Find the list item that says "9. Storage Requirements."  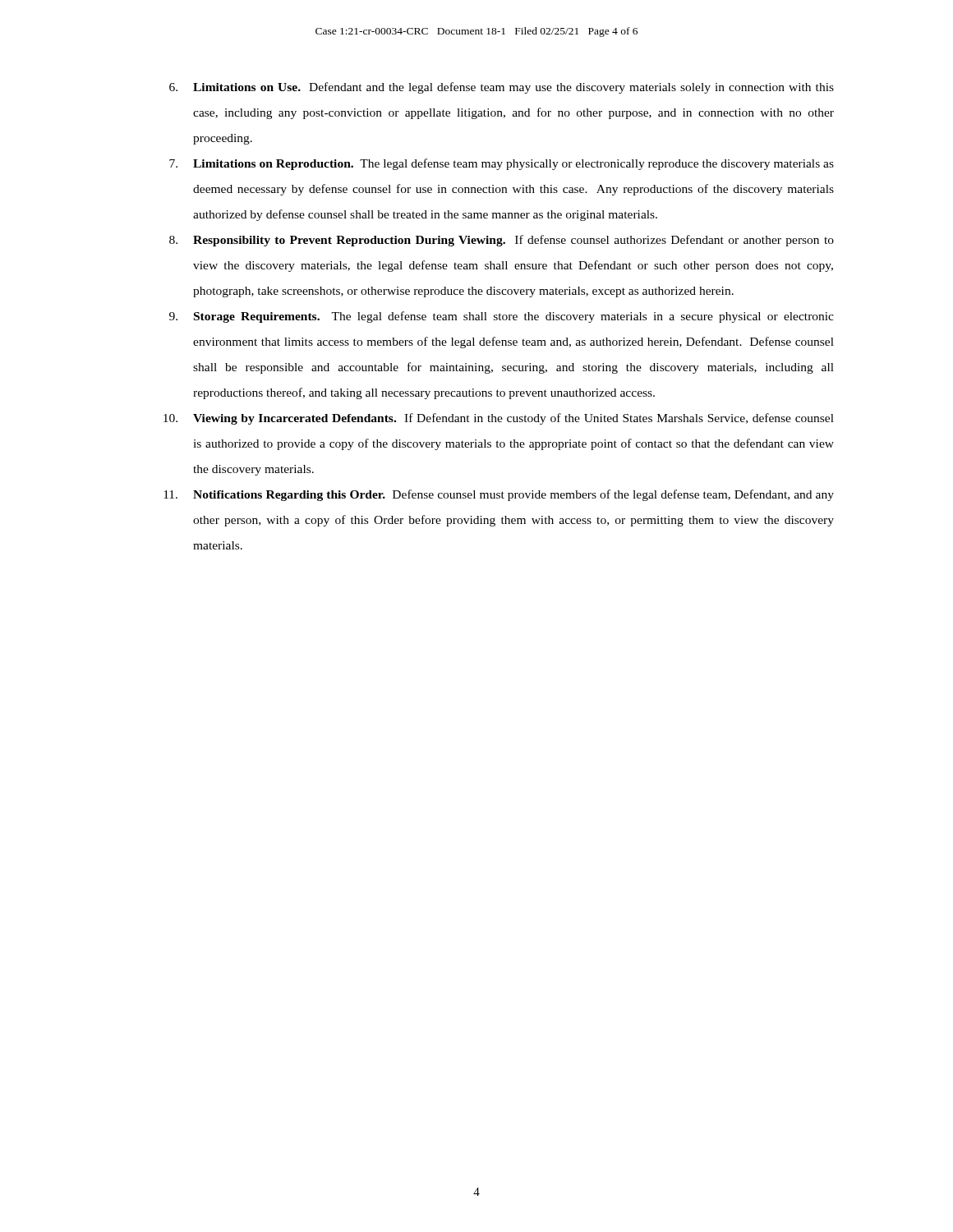coord(476,354)
